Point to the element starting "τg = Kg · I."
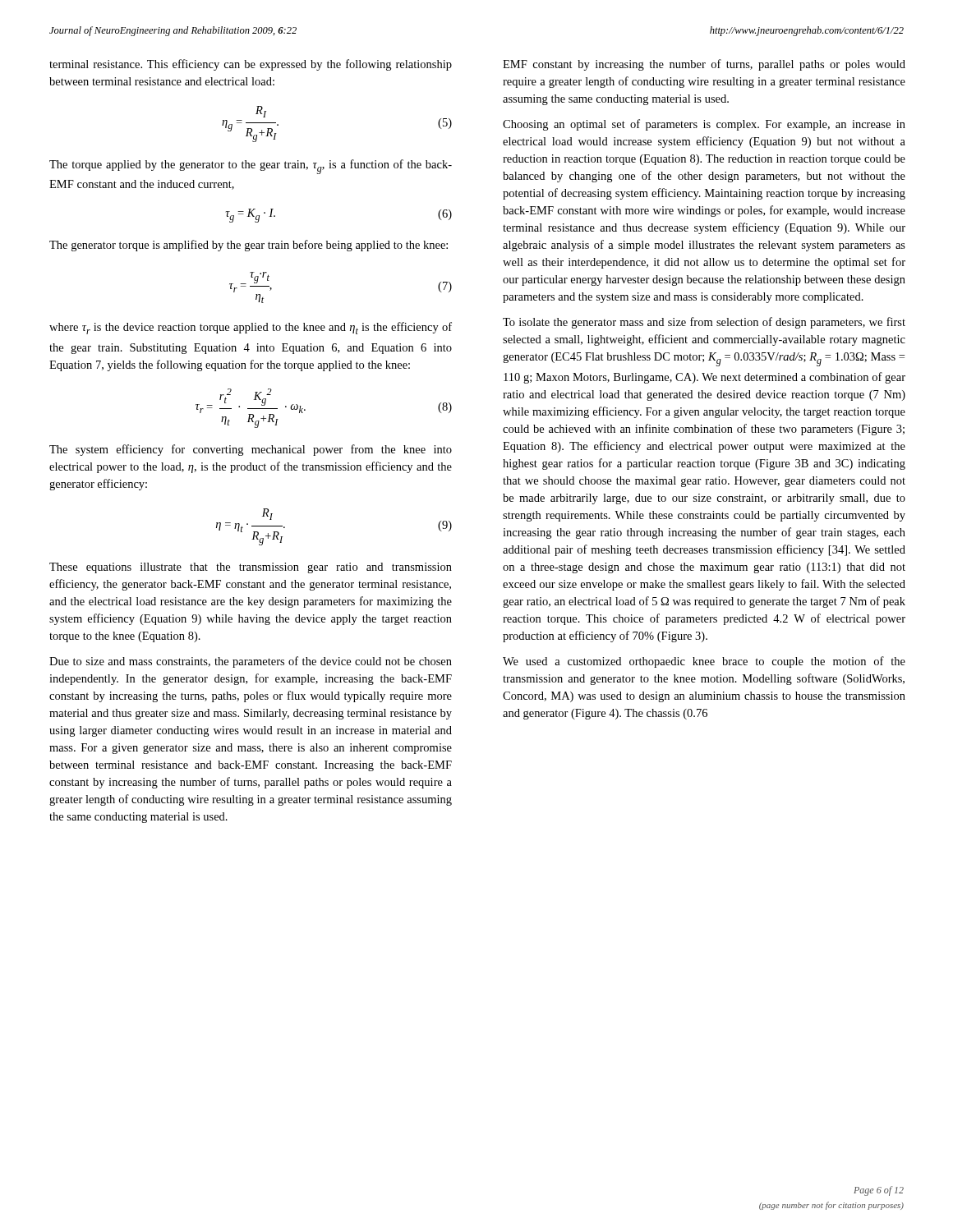 pos(253,216)
